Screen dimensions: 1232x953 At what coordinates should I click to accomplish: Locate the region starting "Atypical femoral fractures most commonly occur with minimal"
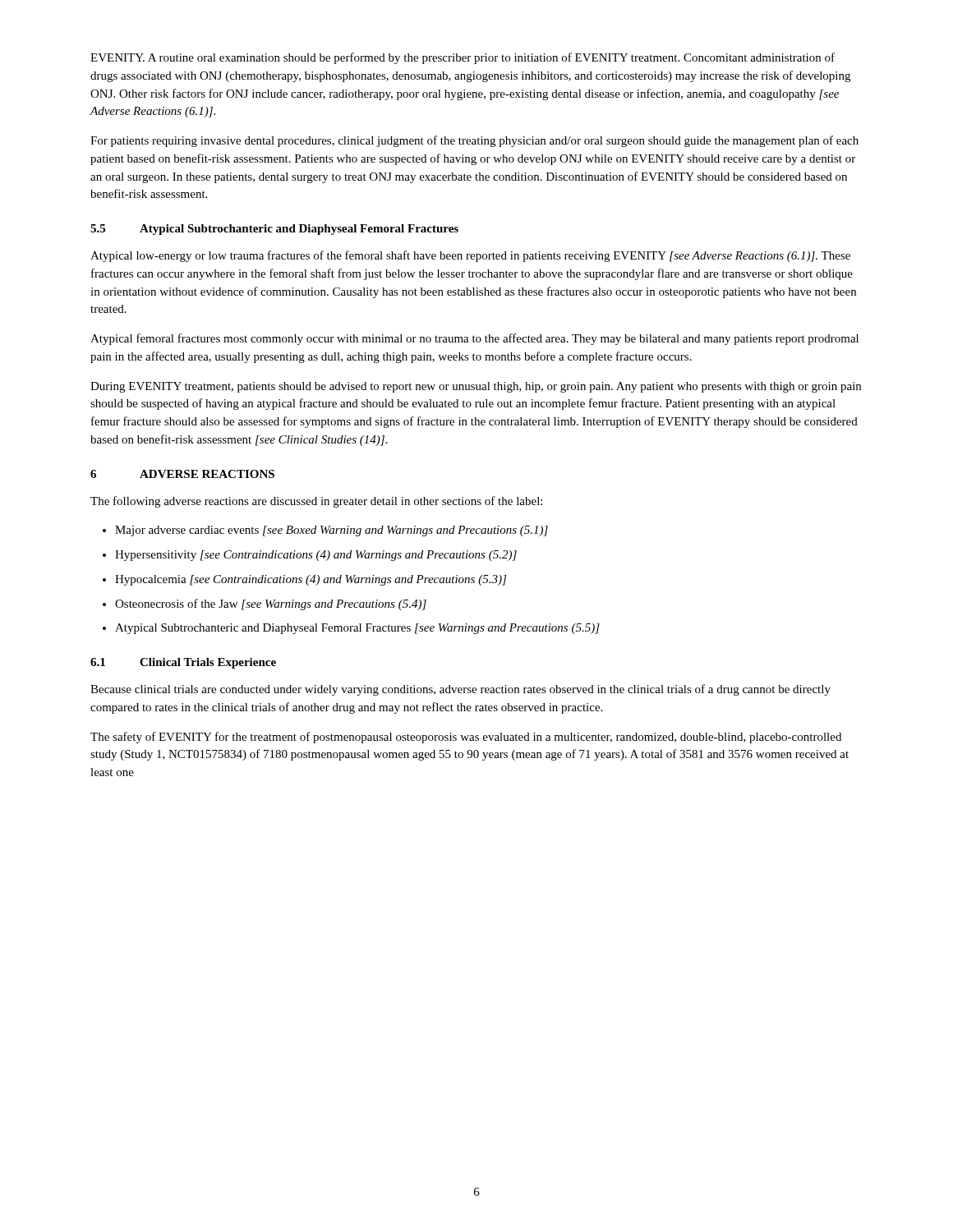[x=476, y=348]
